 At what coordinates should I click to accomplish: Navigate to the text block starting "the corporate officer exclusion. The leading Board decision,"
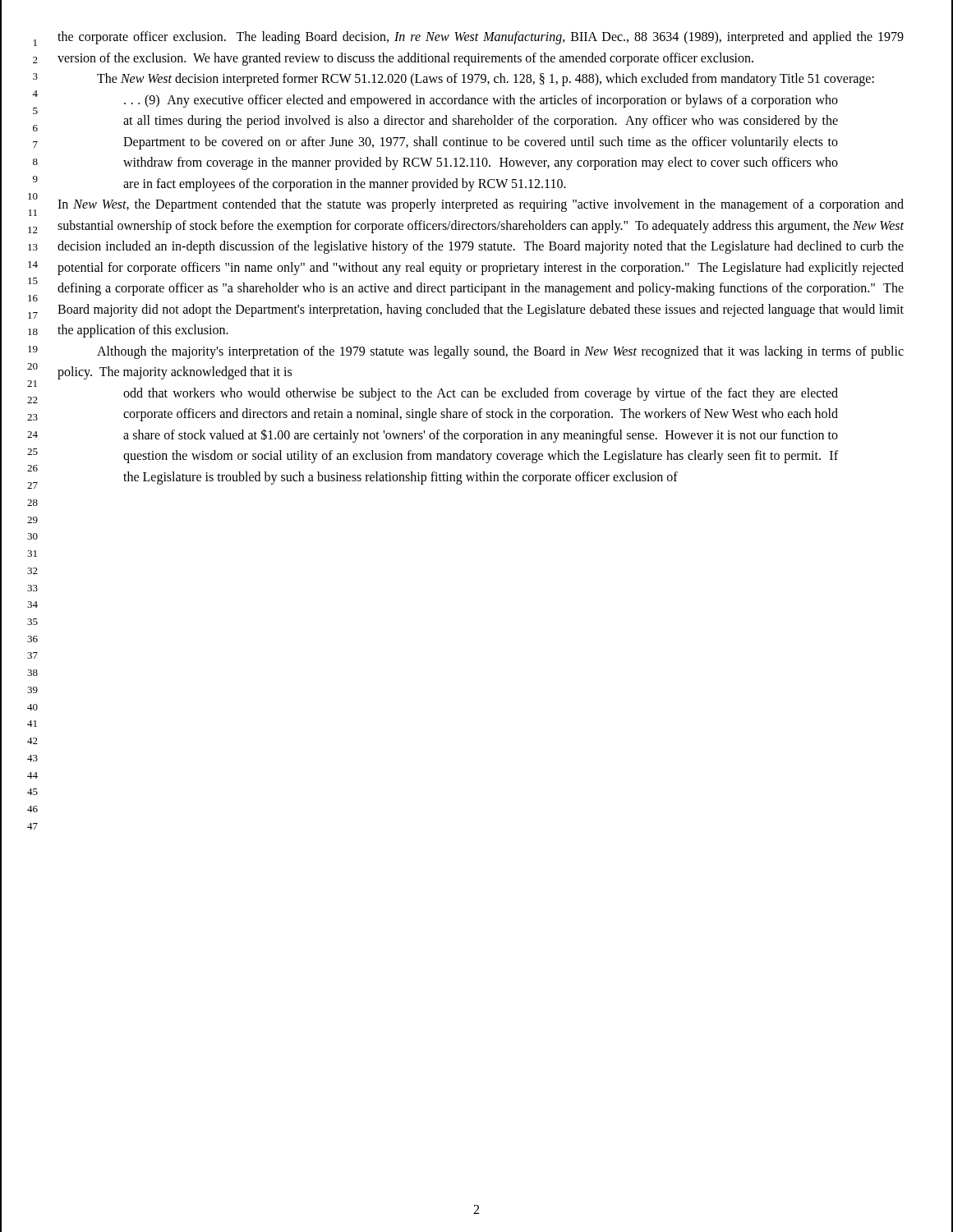coord(481,58)
